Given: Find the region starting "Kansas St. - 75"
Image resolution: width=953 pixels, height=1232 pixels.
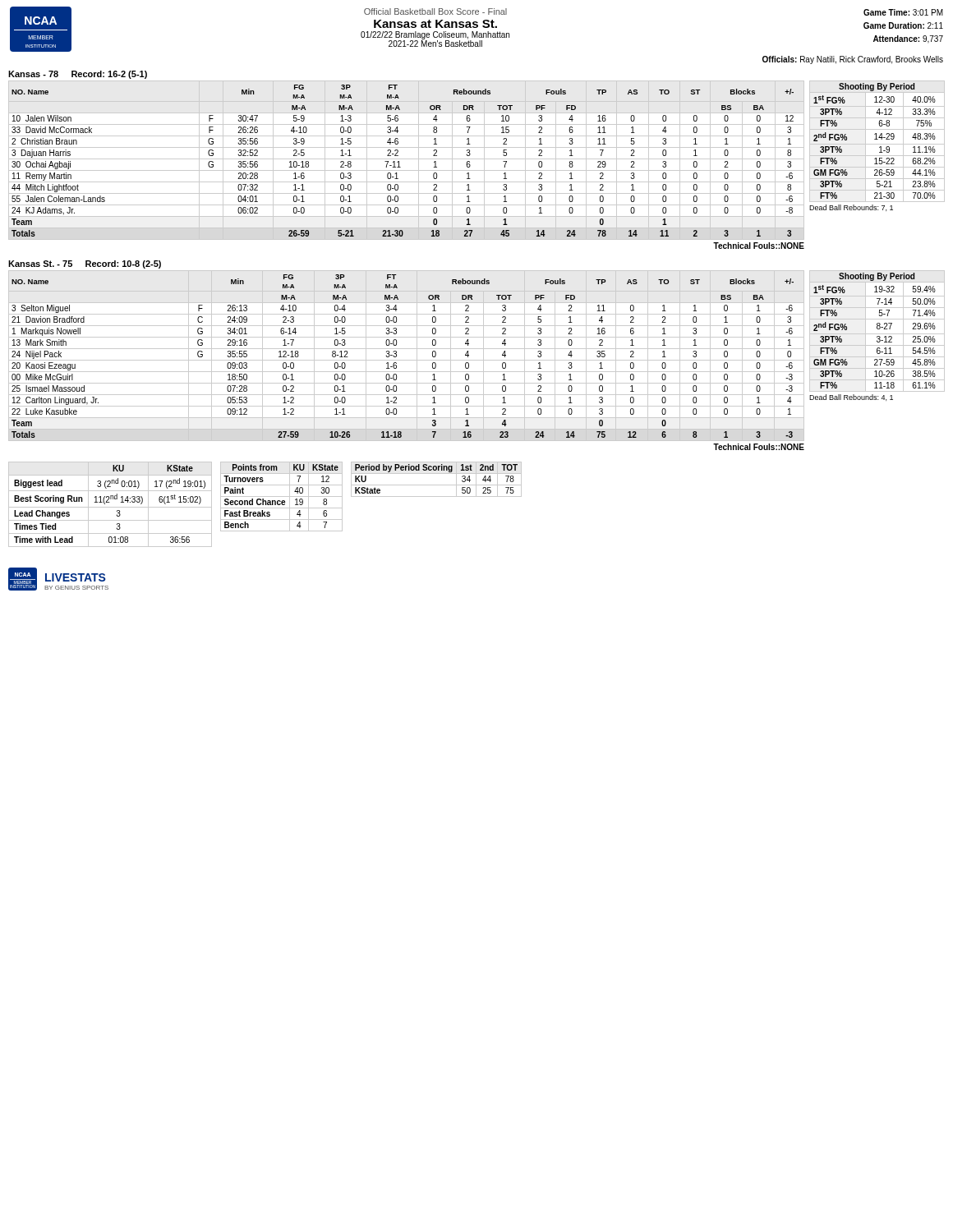Looking at the screenshot, I should (85, 264).
